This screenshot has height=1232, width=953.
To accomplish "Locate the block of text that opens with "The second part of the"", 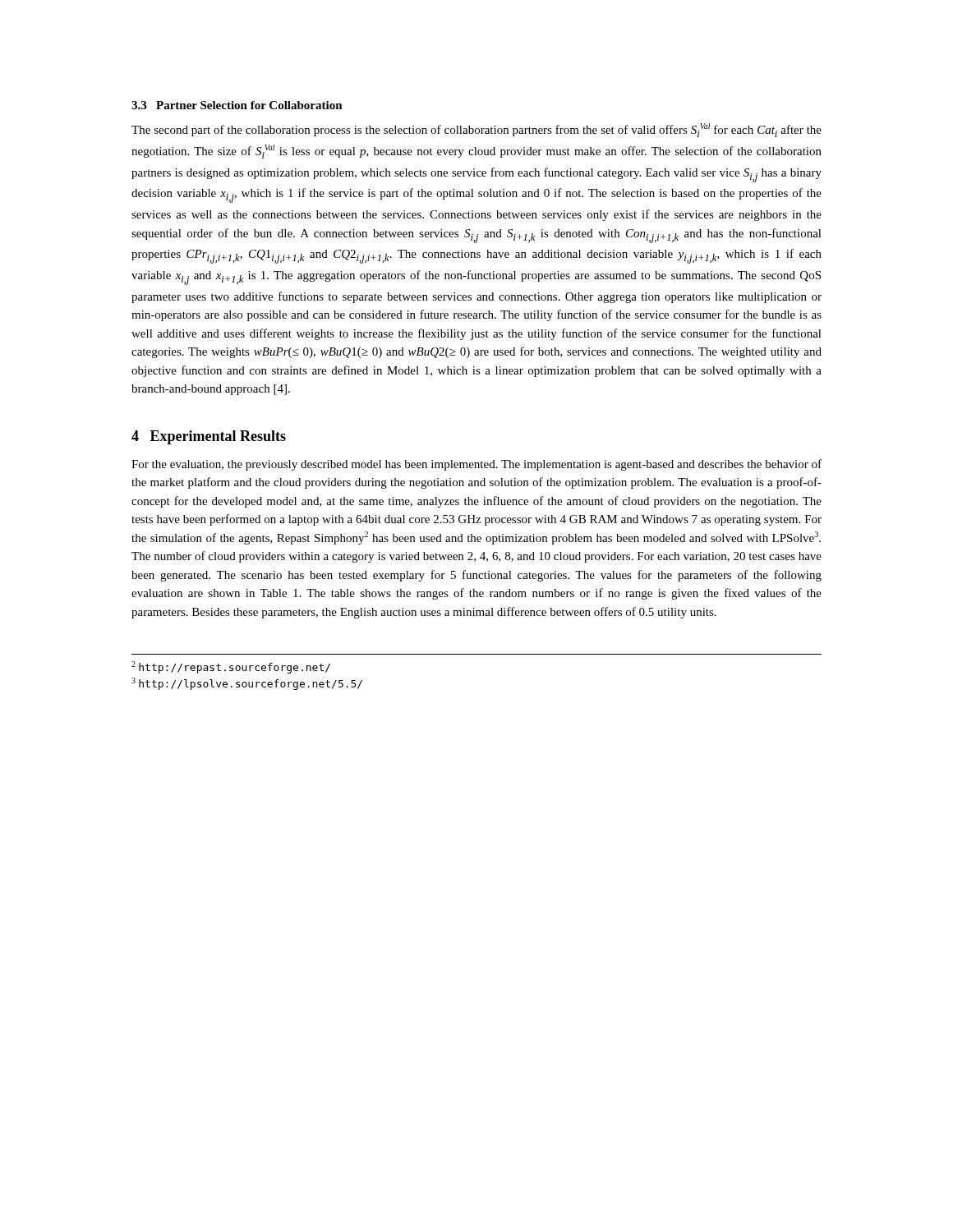I will coord(476,259).
